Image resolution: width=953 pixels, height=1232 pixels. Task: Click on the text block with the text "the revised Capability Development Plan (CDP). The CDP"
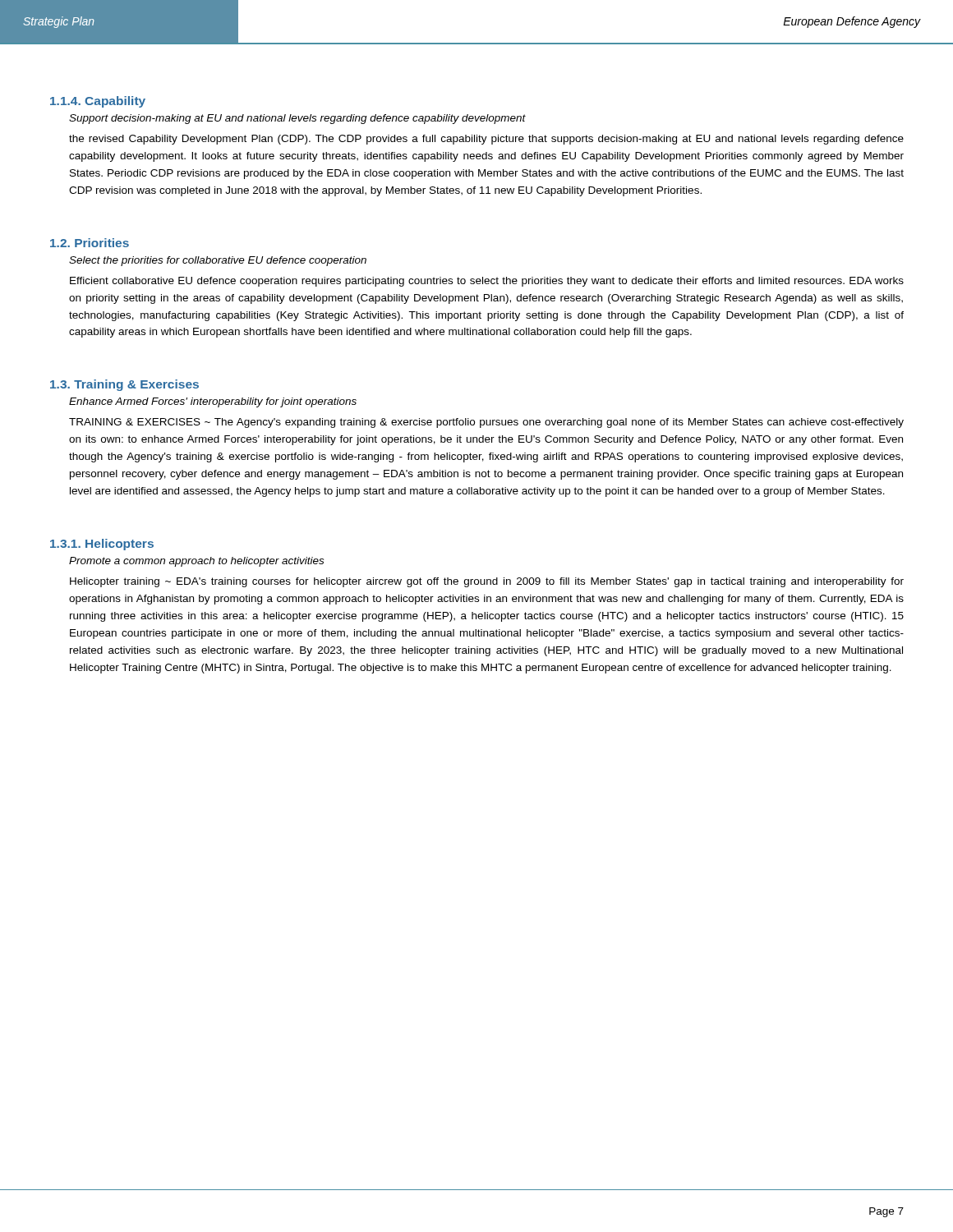486,164
